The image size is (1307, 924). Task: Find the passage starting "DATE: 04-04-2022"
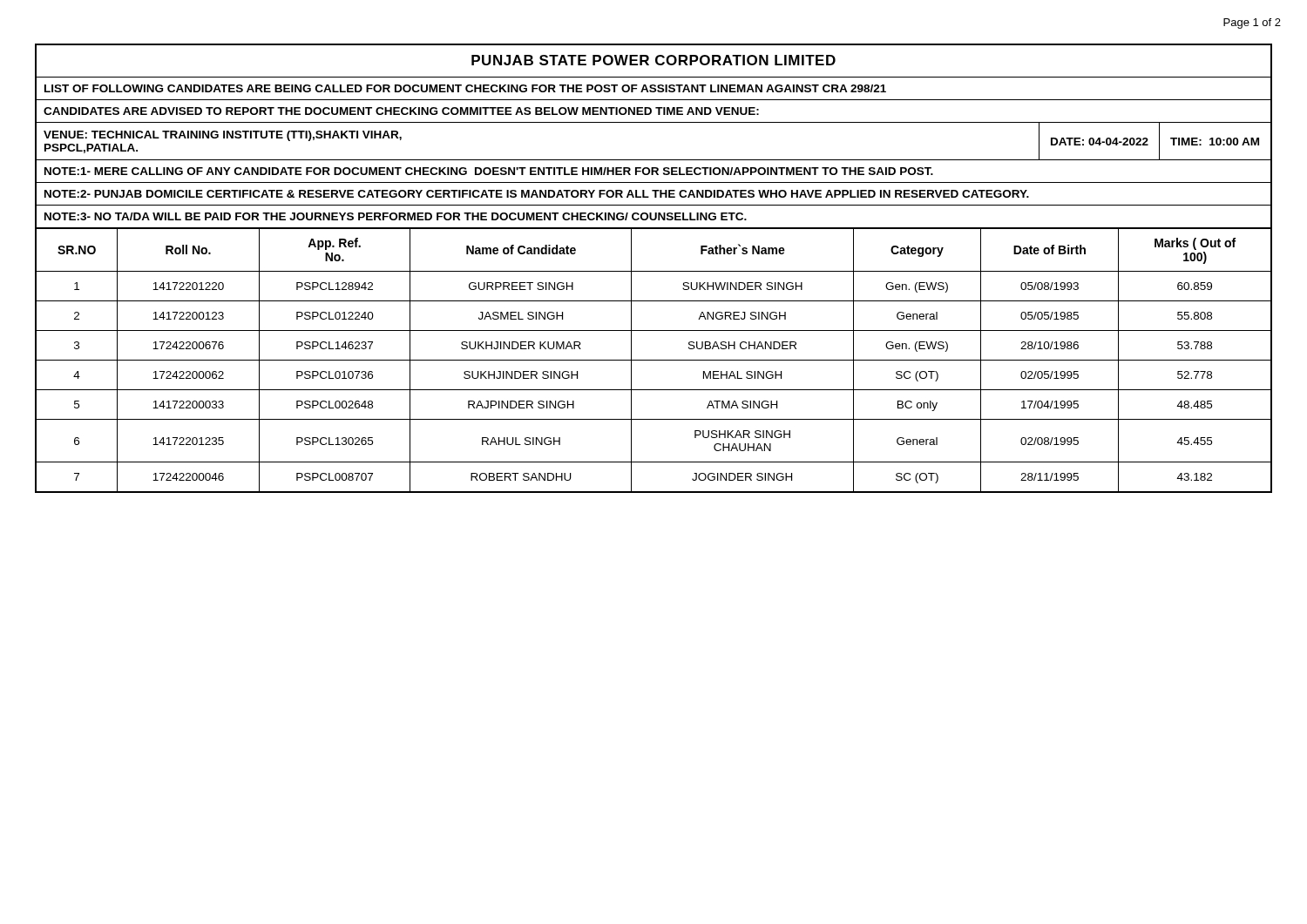point(1099,141)
